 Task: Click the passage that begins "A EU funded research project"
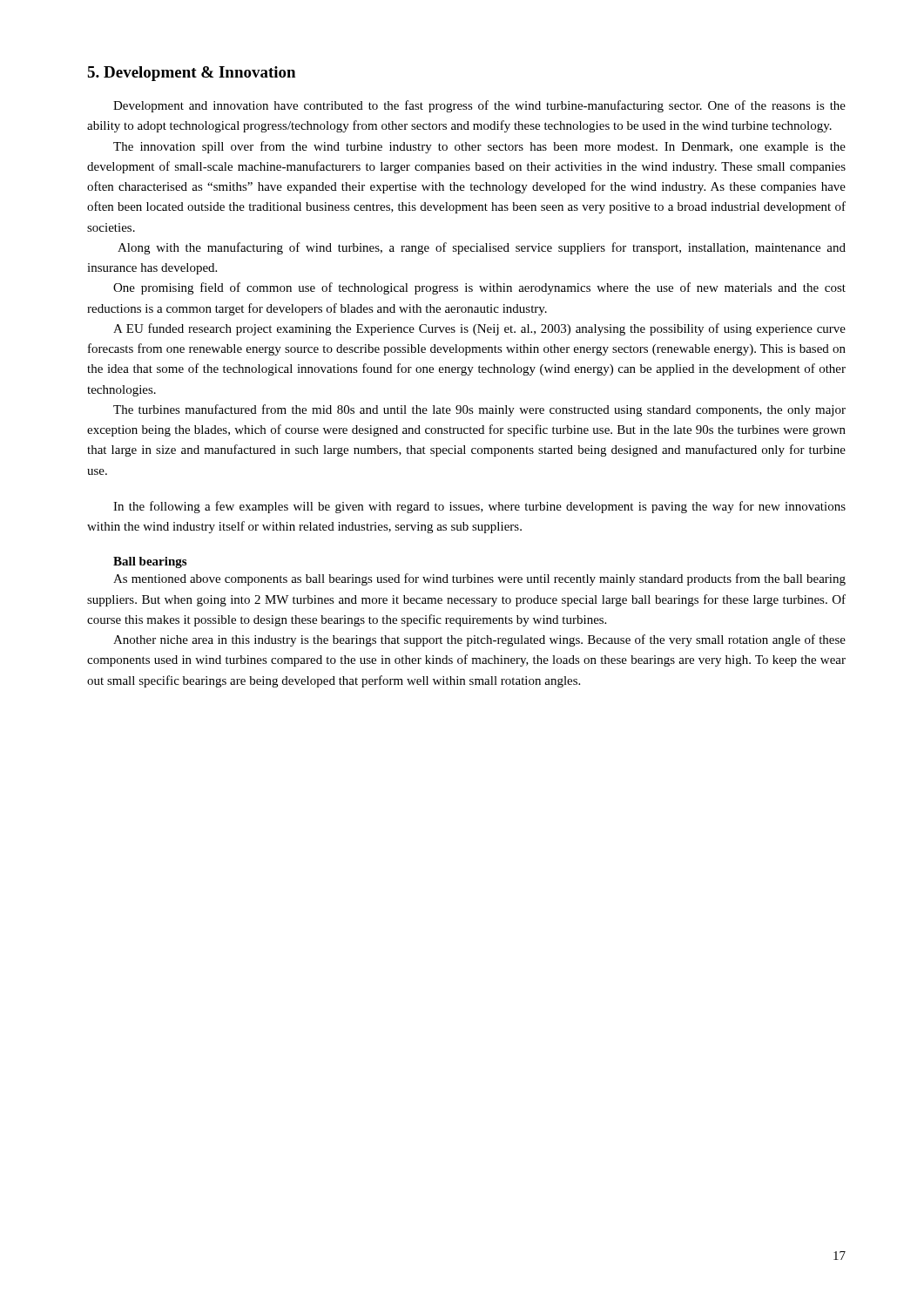pyautogui.click(x=466, y=359)
